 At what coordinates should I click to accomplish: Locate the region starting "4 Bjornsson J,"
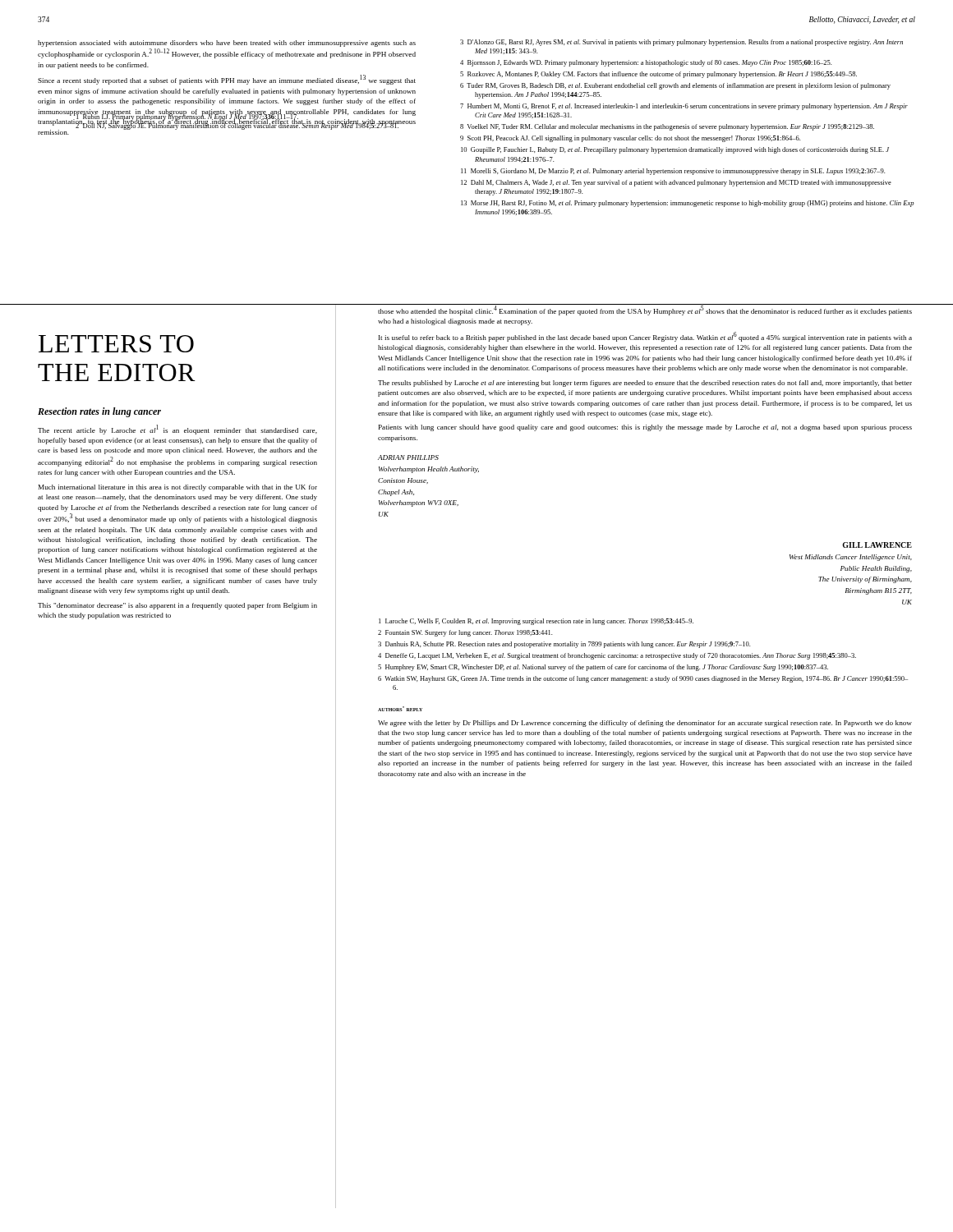[653, 63]
